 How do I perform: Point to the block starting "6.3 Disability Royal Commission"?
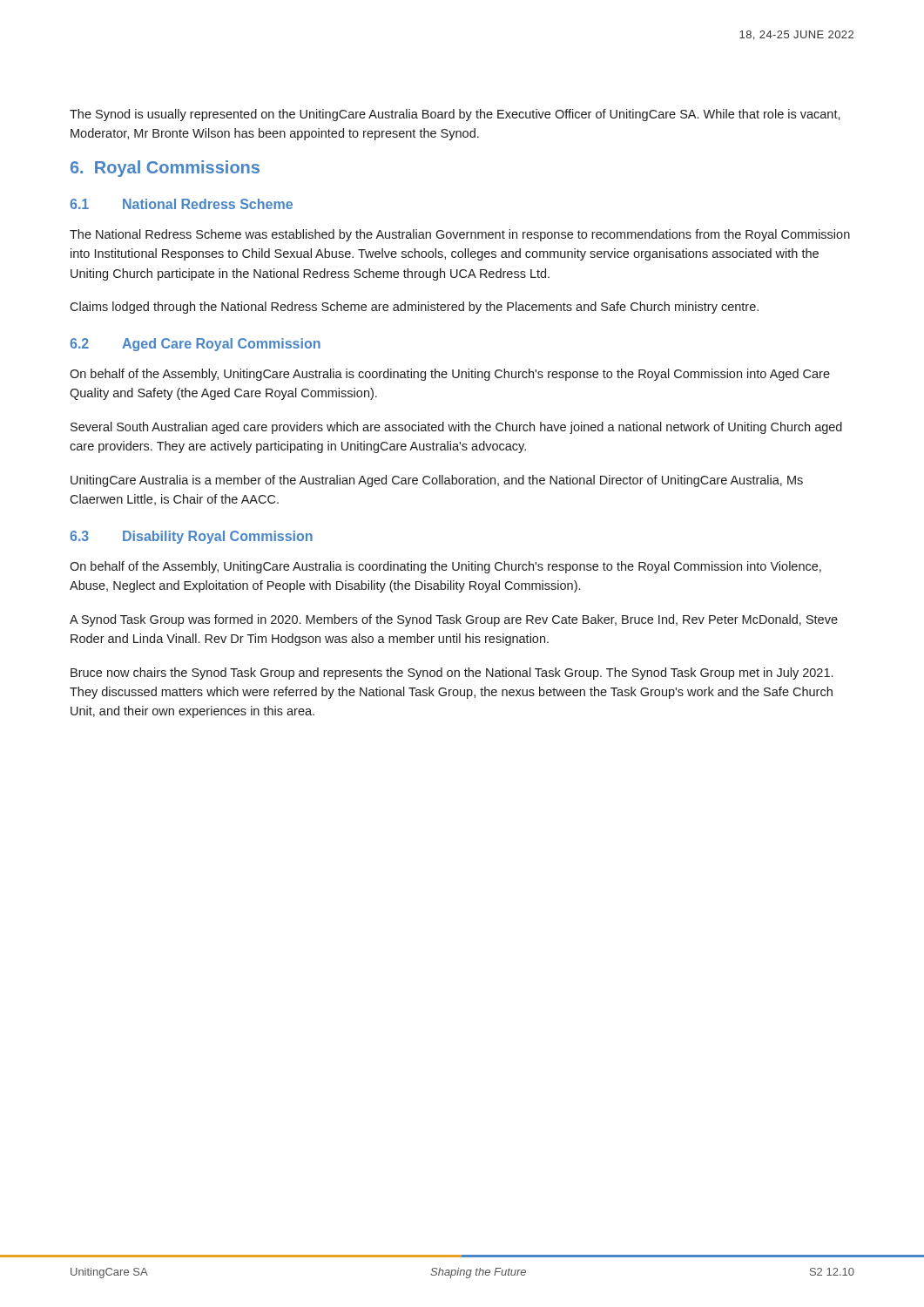(x=191, y=536)
